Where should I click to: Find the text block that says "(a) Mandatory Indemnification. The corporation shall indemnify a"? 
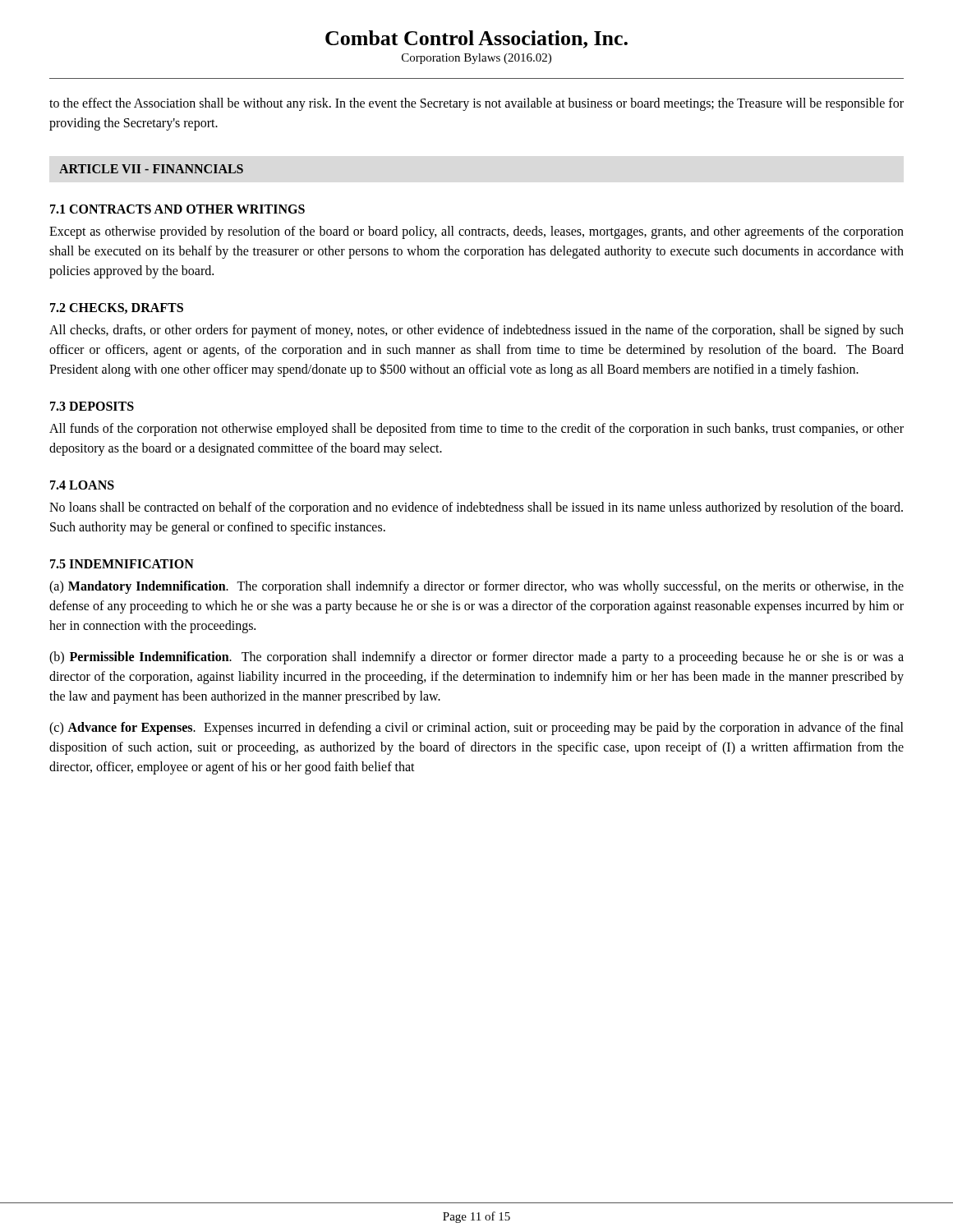click(x=476, y=606)
